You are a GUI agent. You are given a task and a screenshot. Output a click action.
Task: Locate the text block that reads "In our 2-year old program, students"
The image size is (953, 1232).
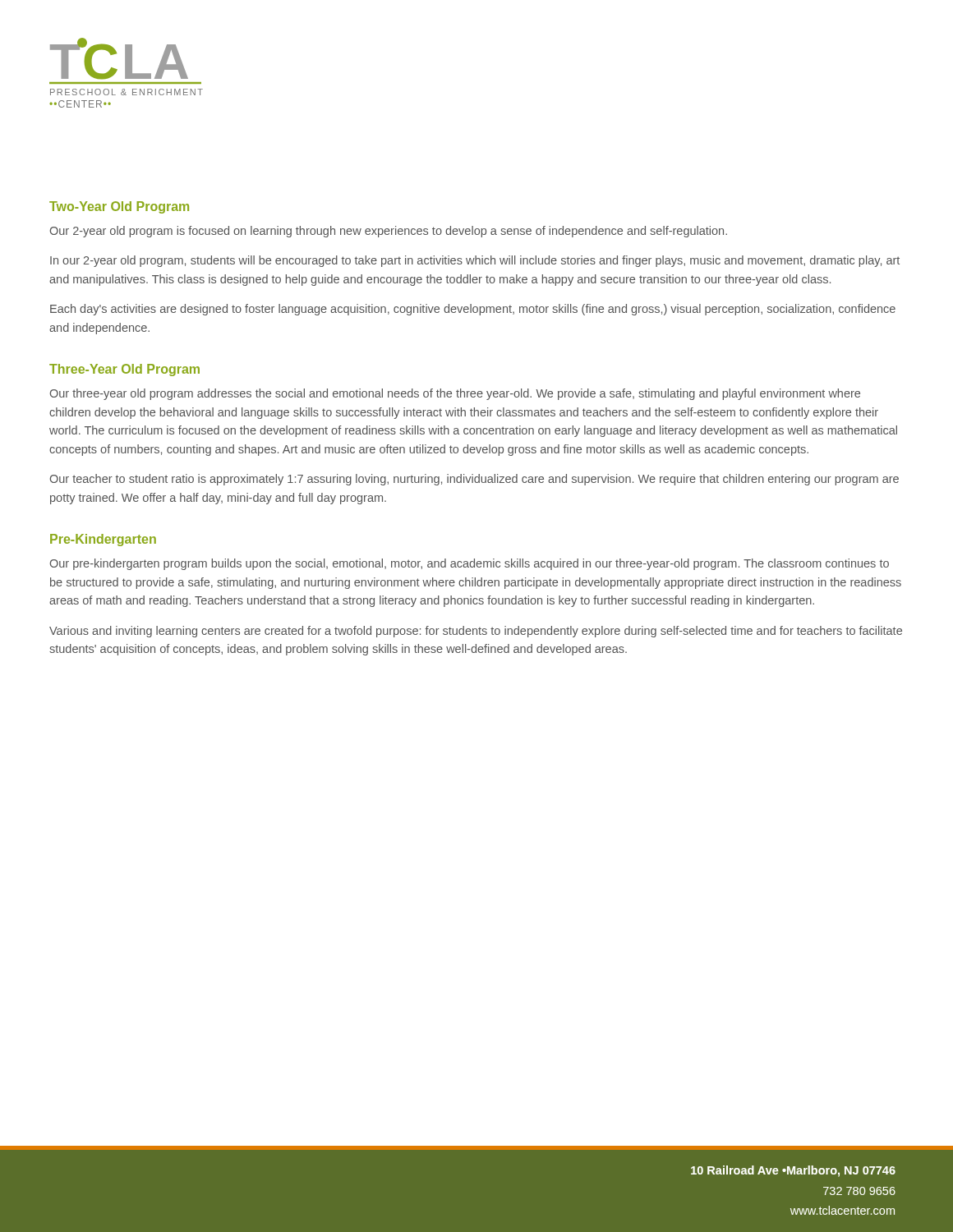click(475, 270)
